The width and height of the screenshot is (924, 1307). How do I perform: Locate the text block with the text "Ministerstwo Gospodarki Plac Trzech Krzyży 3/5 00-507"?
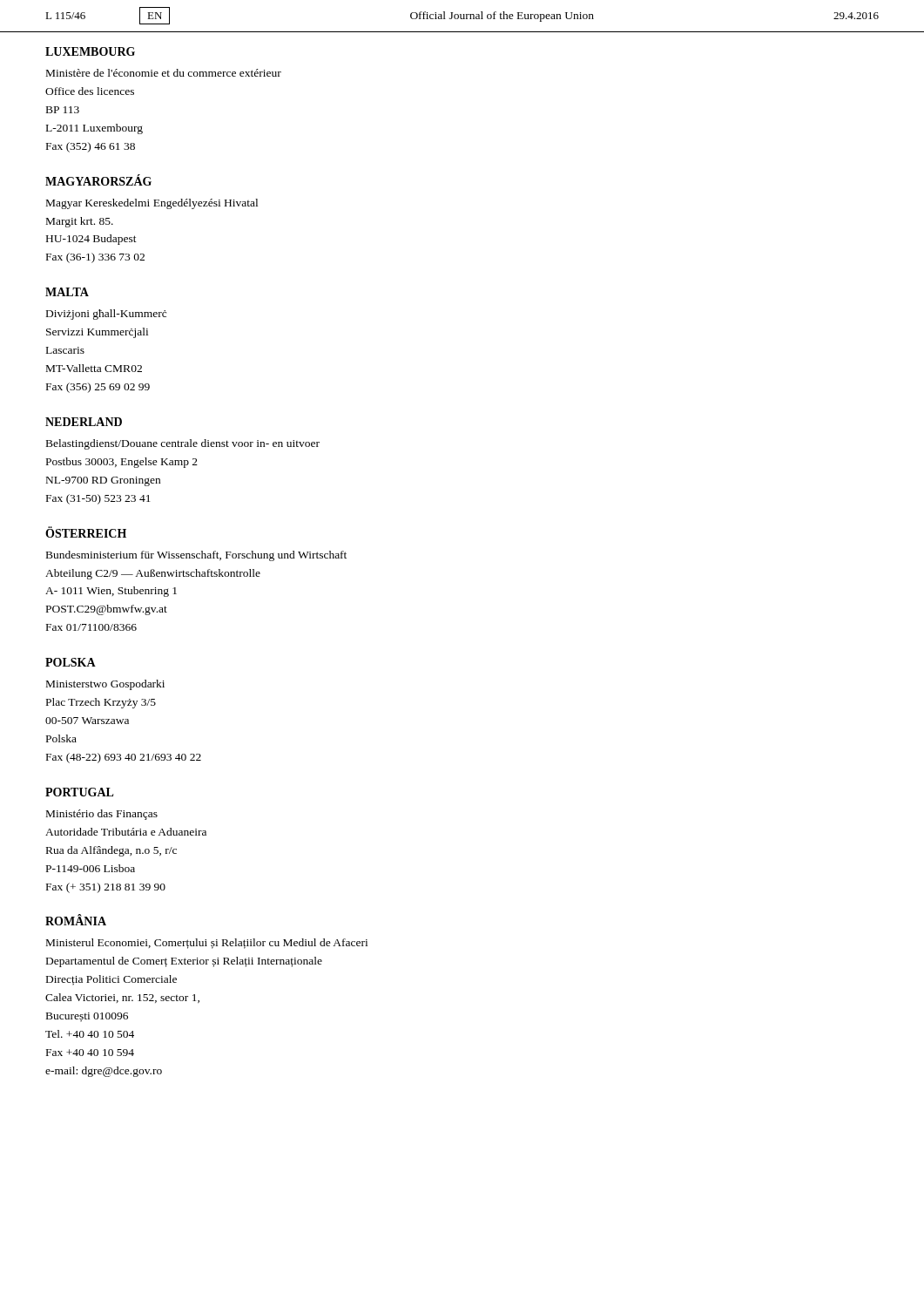[123, 720]
